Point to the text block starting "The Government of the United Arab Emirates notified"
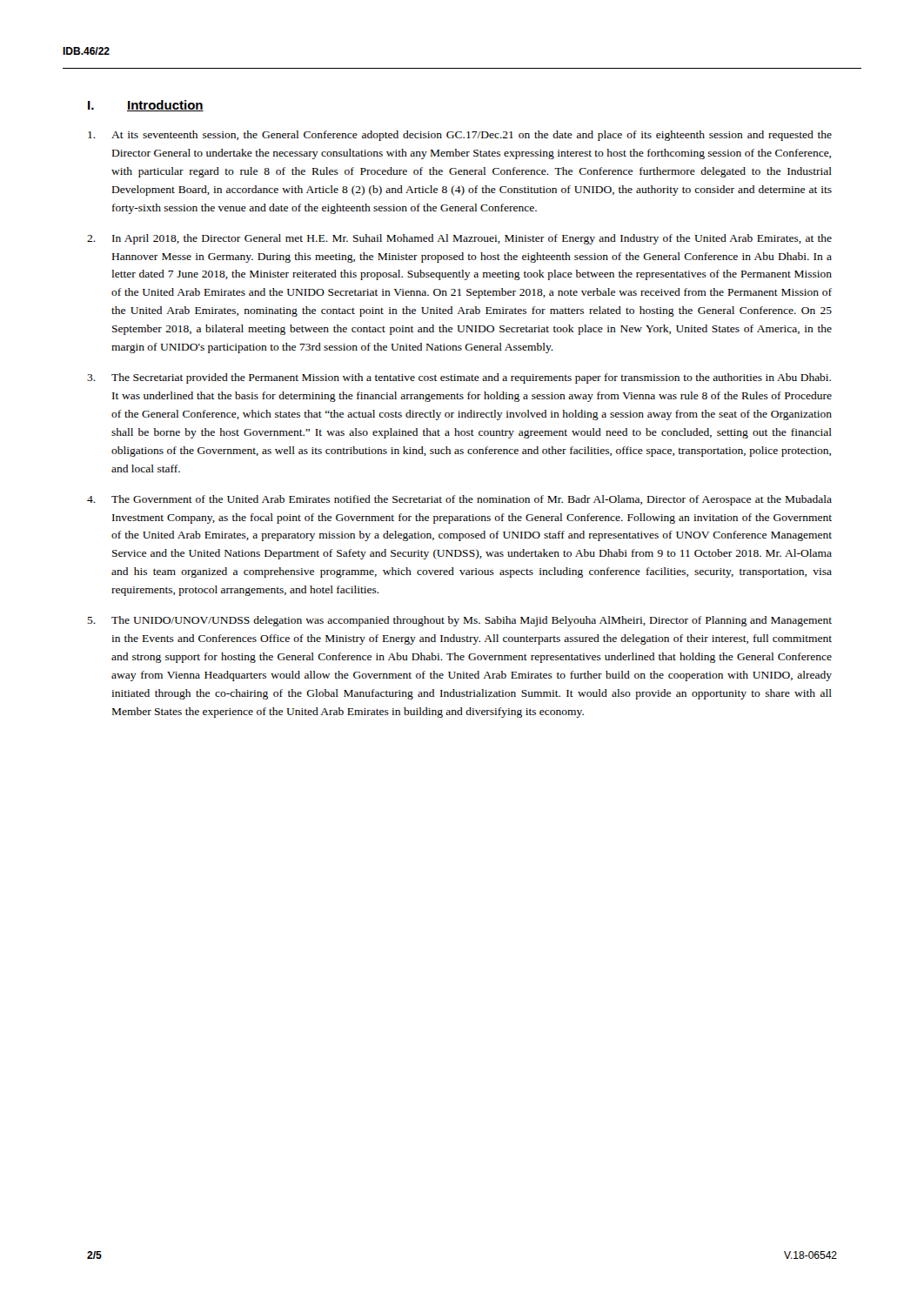This screenshot has width=924, height=1305. coord(459,545)
